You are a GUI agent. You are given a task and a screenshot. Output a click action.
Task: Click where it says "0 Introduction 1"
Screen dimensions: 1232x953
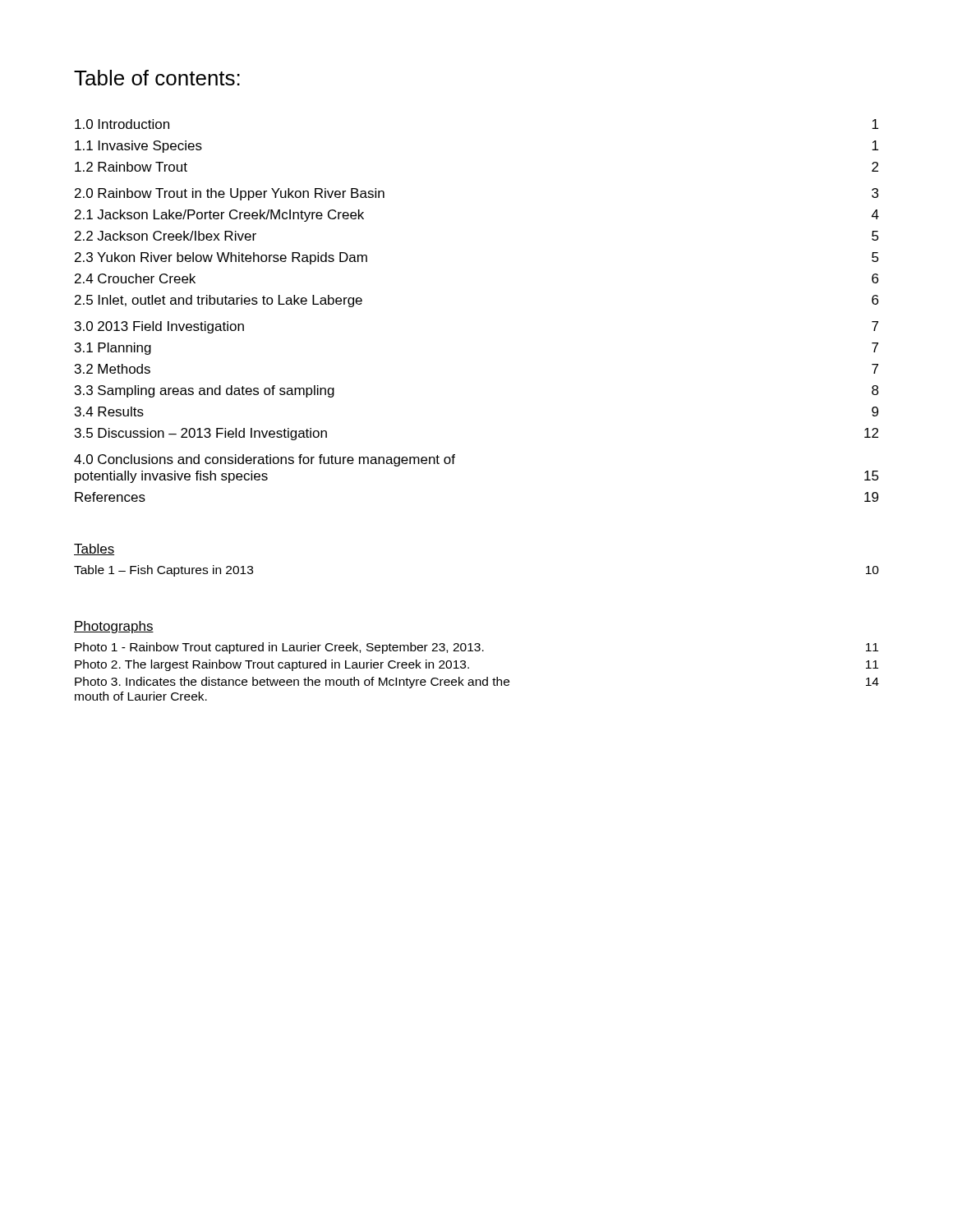(119, 124)
